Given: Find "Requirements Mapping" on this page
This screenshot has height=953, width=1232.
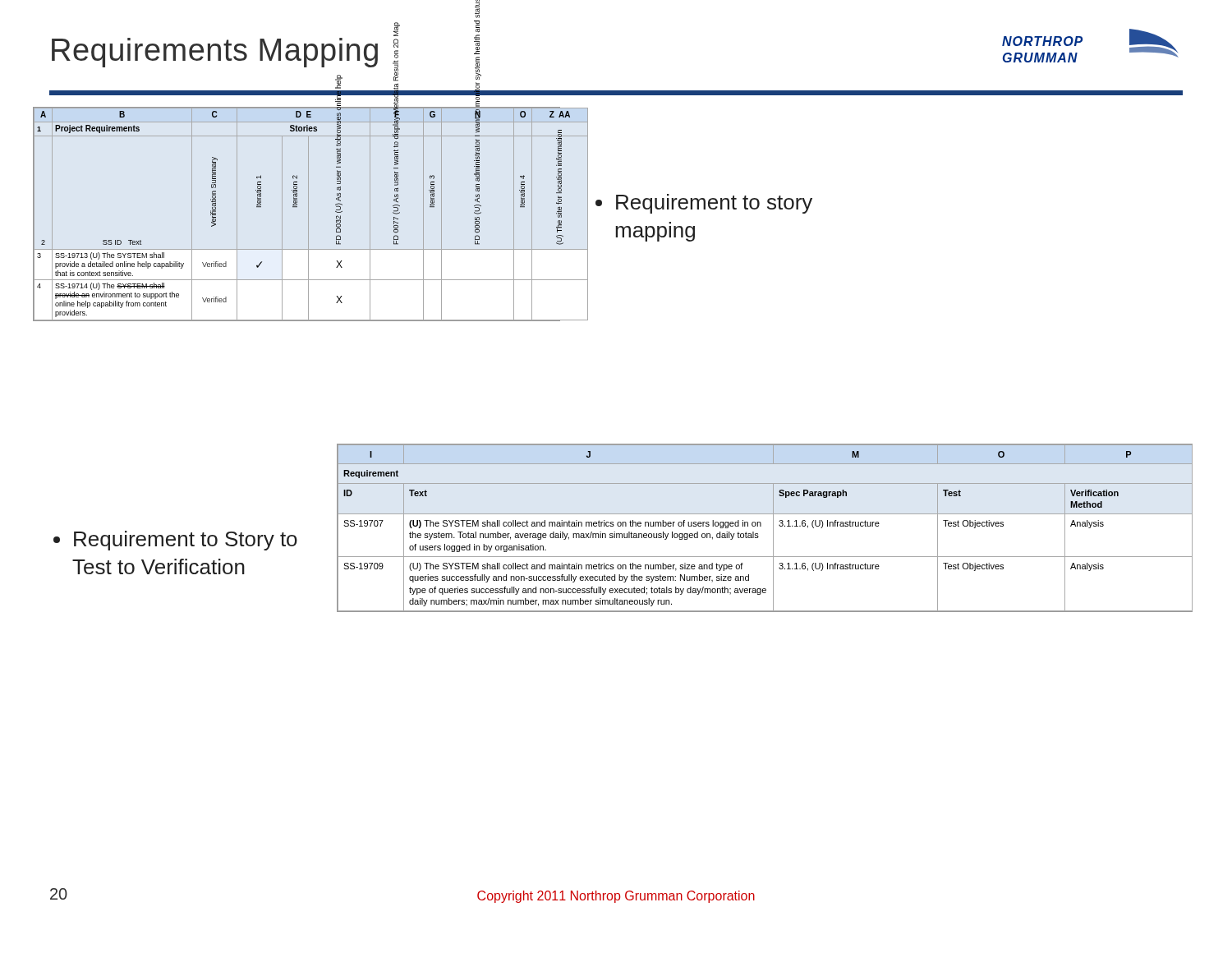Looking at the screenshot, I should [x=215, y=50].
